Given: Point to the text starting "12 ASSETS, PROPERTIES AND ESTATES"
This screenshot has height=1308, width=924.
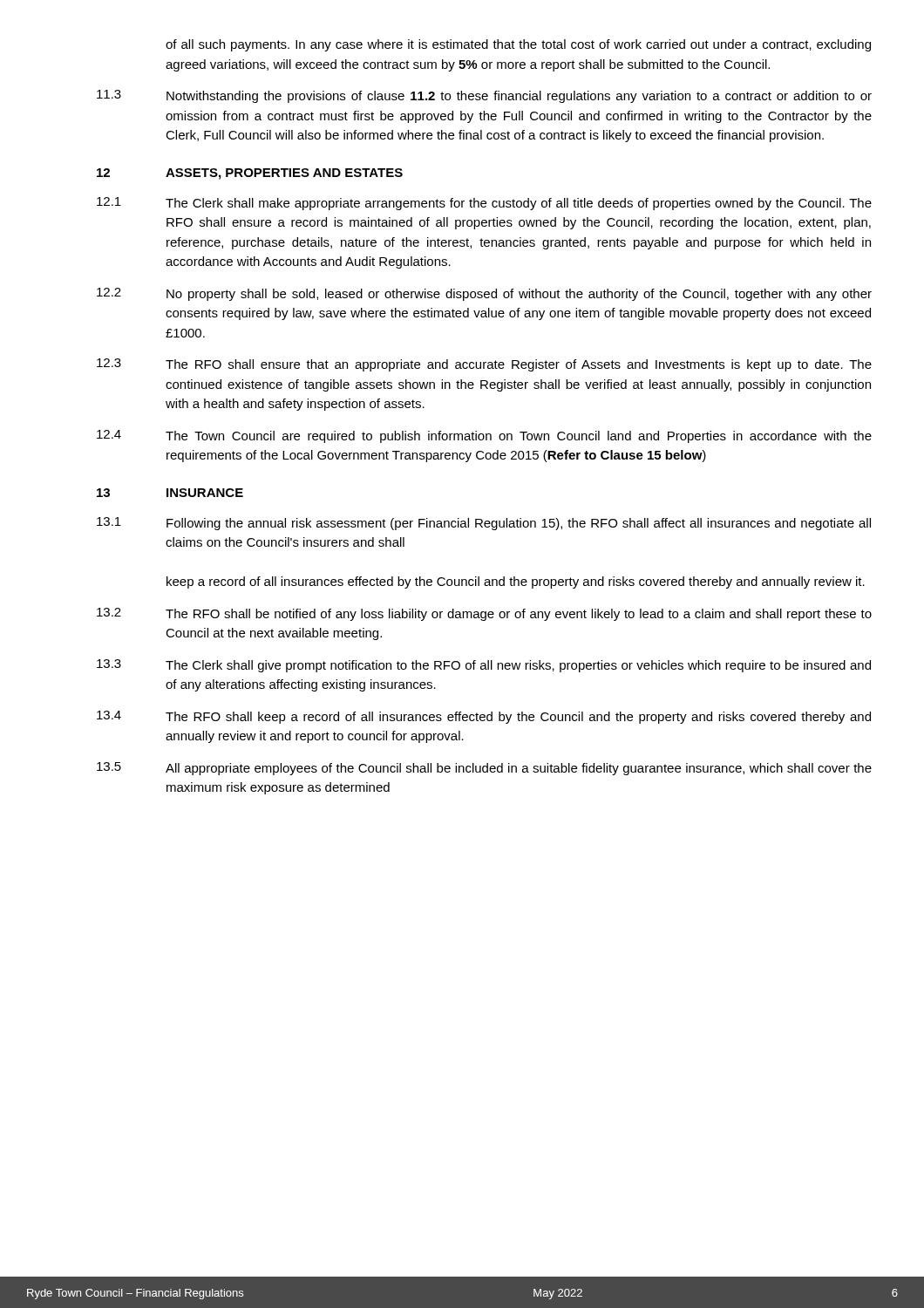Looking at the screenshot, I should click(x=250, y=174).
